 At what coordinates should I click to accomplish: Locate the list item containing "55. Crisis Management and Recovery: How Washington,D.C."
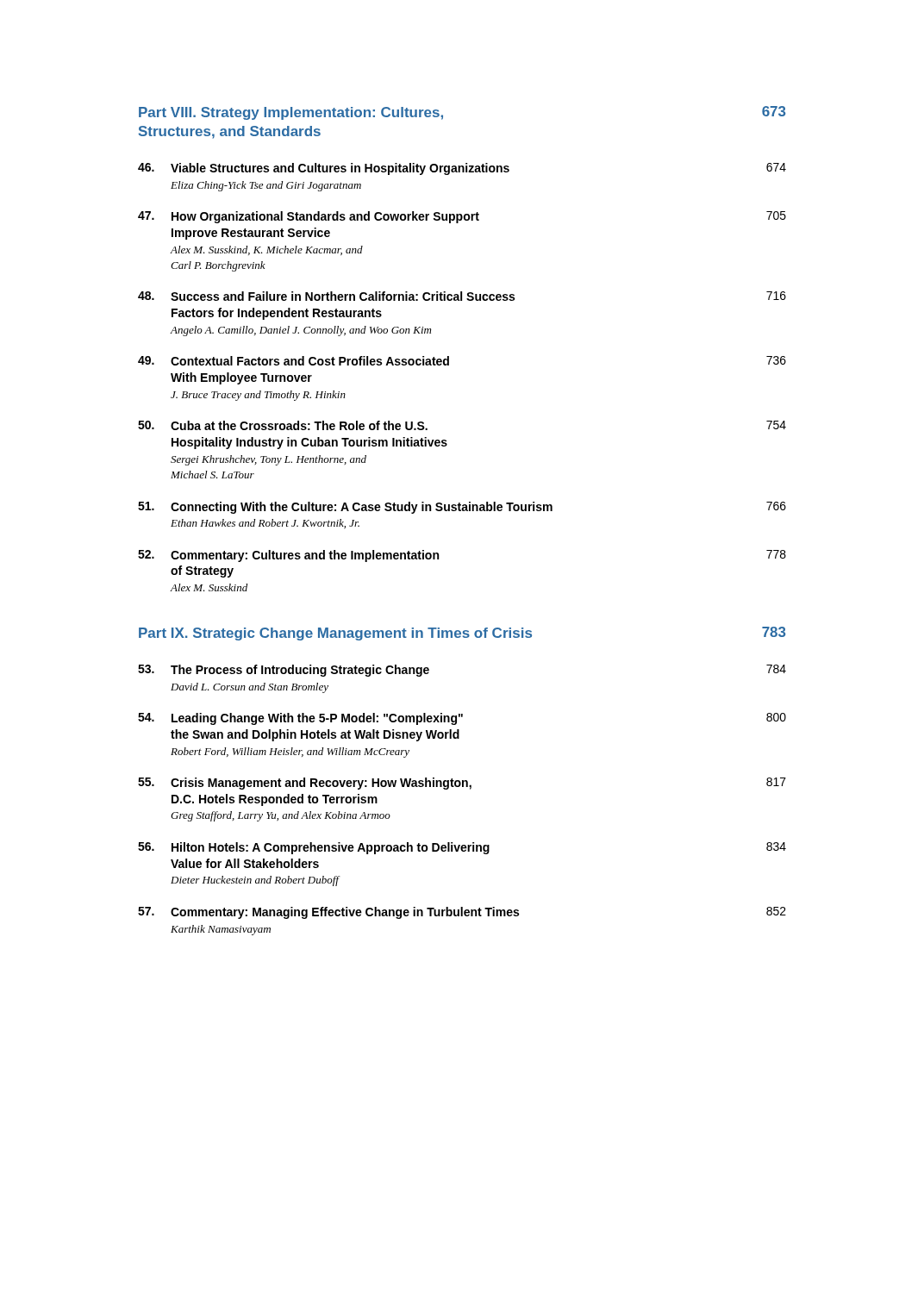pos(462,784)
